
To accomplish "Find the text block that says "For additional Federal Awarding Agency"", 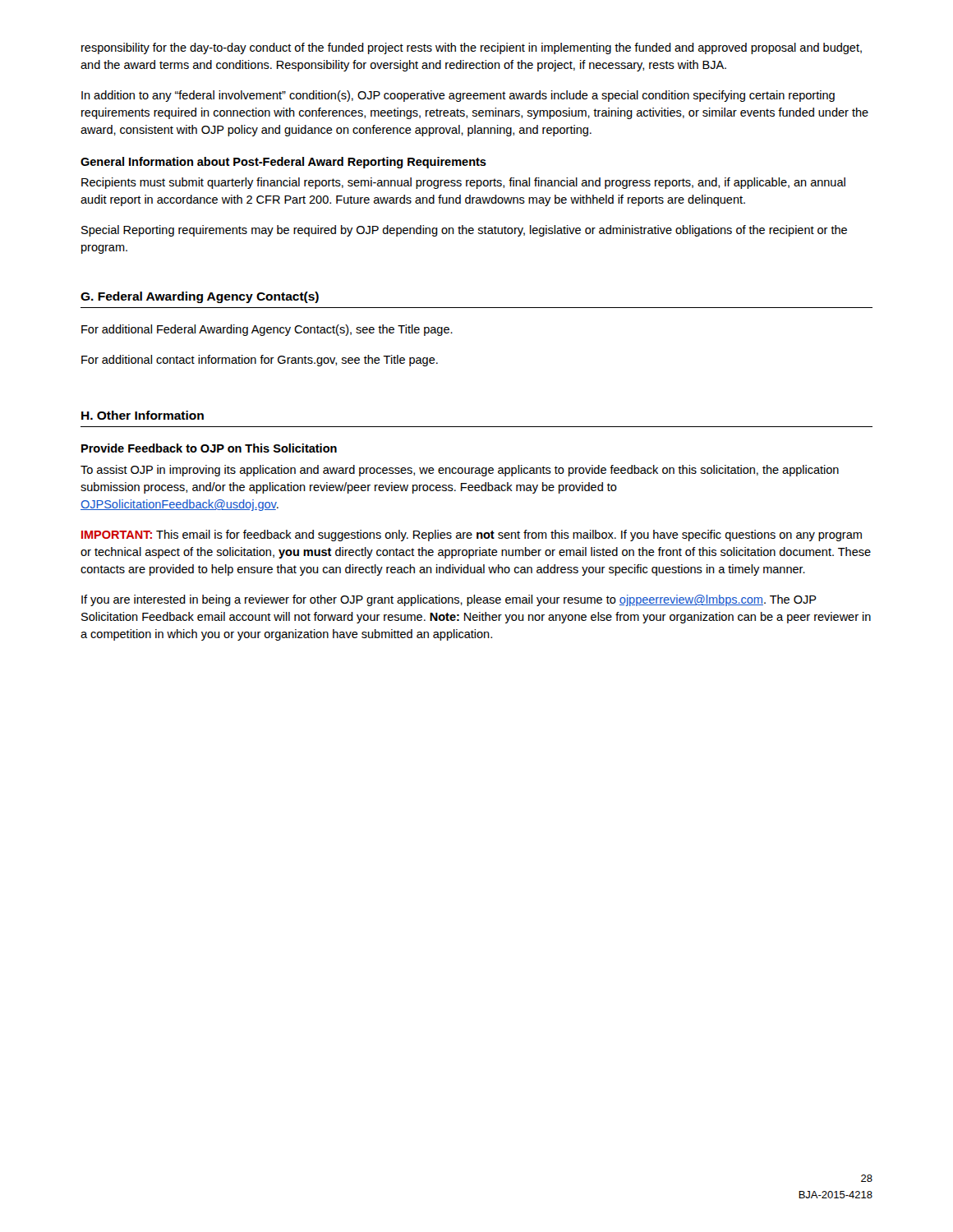I will pyautogui.click(x=267, y=329).
